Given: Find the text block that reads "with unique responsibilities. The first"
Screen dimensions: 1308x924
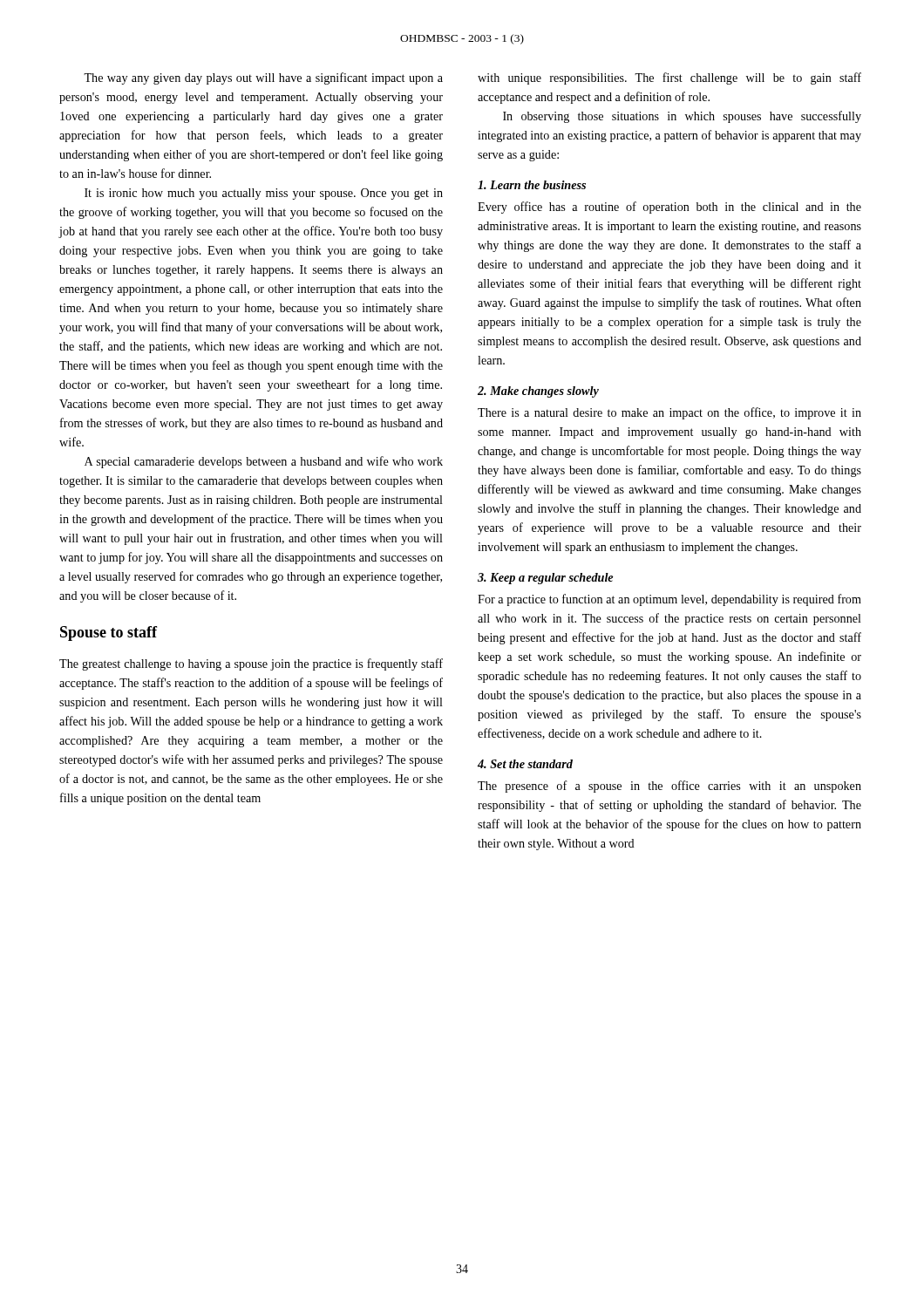Looking at the screenshot, I should [669, 87].
